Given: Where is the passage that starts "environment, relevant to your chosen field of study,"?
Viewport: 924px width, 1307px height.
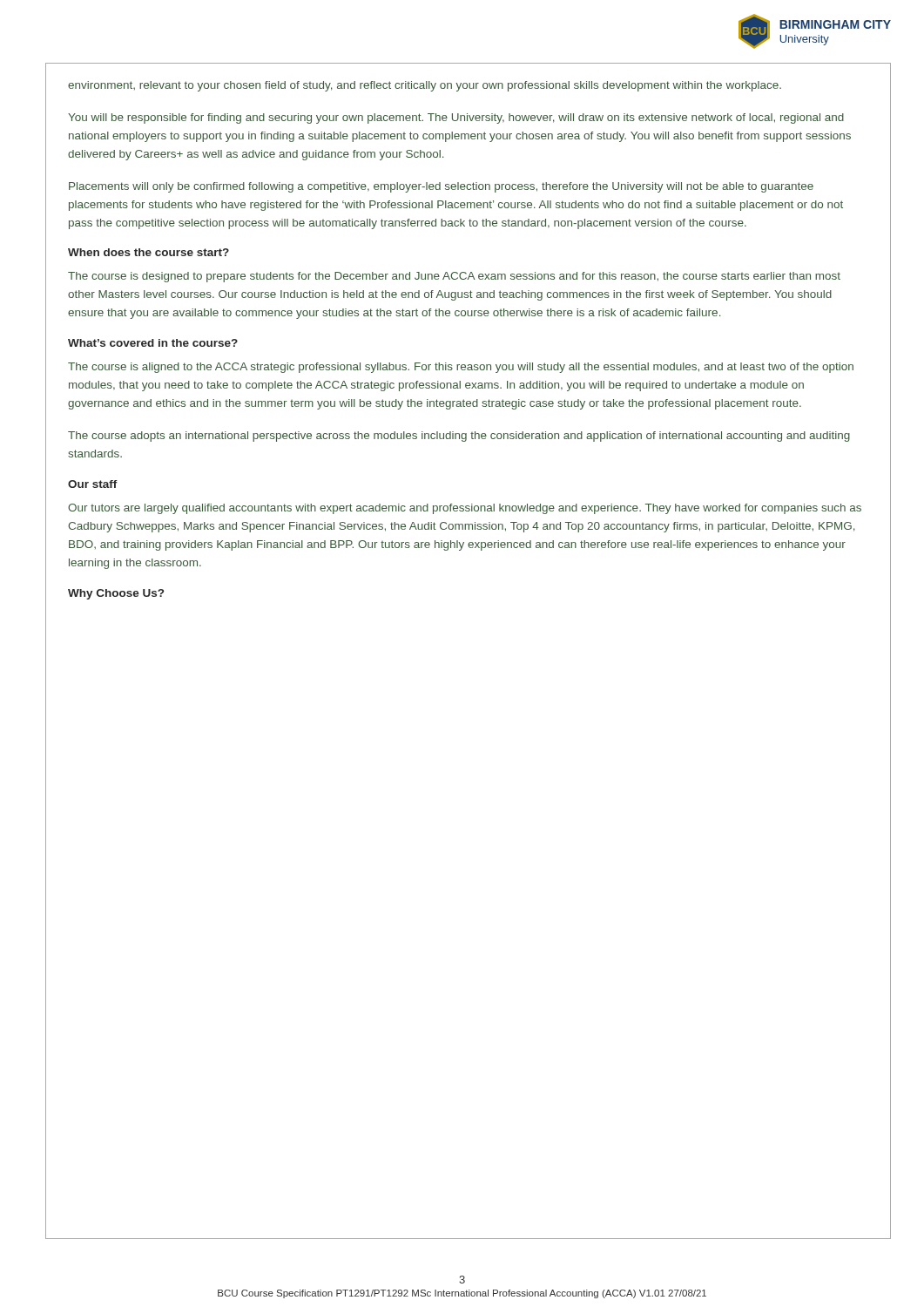Looking at the screenshot, I should point(425,85).
